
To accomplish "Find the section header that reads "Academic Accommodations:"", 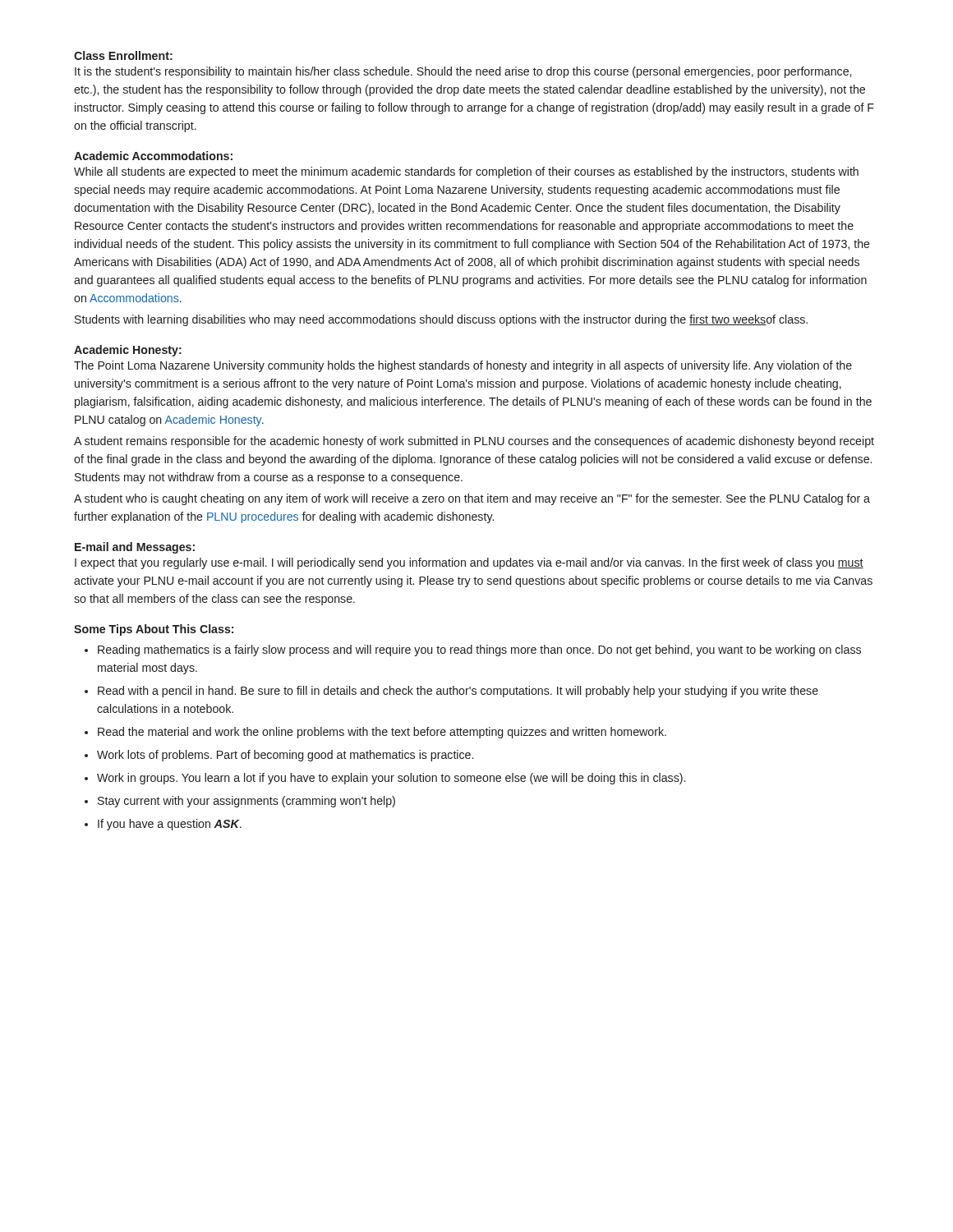I will pyautogui.click(x=154, y=156).
